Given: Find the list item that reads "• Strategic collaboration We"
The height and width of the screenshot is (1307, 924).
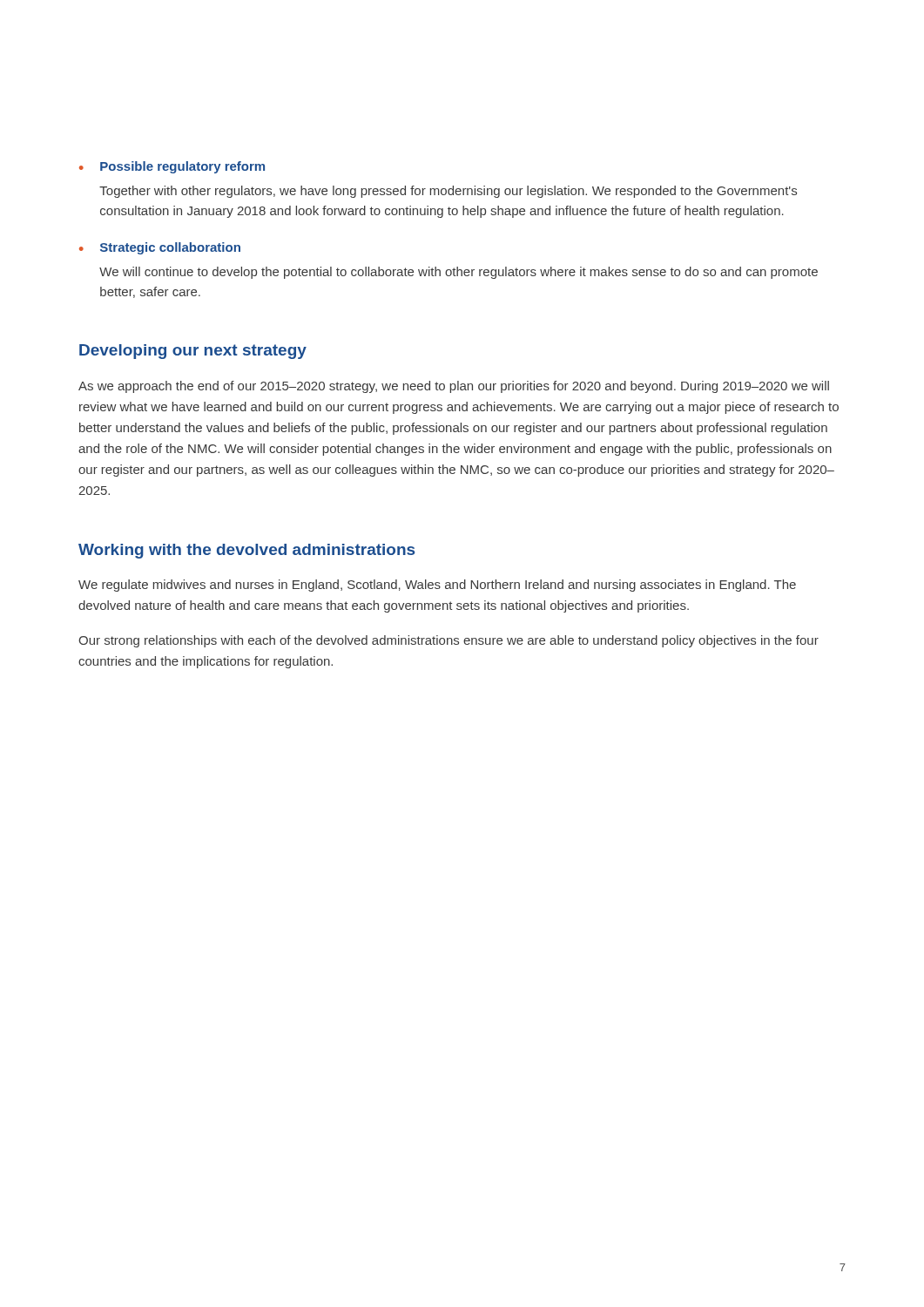Looking at the screenshot, I should 462,270.
